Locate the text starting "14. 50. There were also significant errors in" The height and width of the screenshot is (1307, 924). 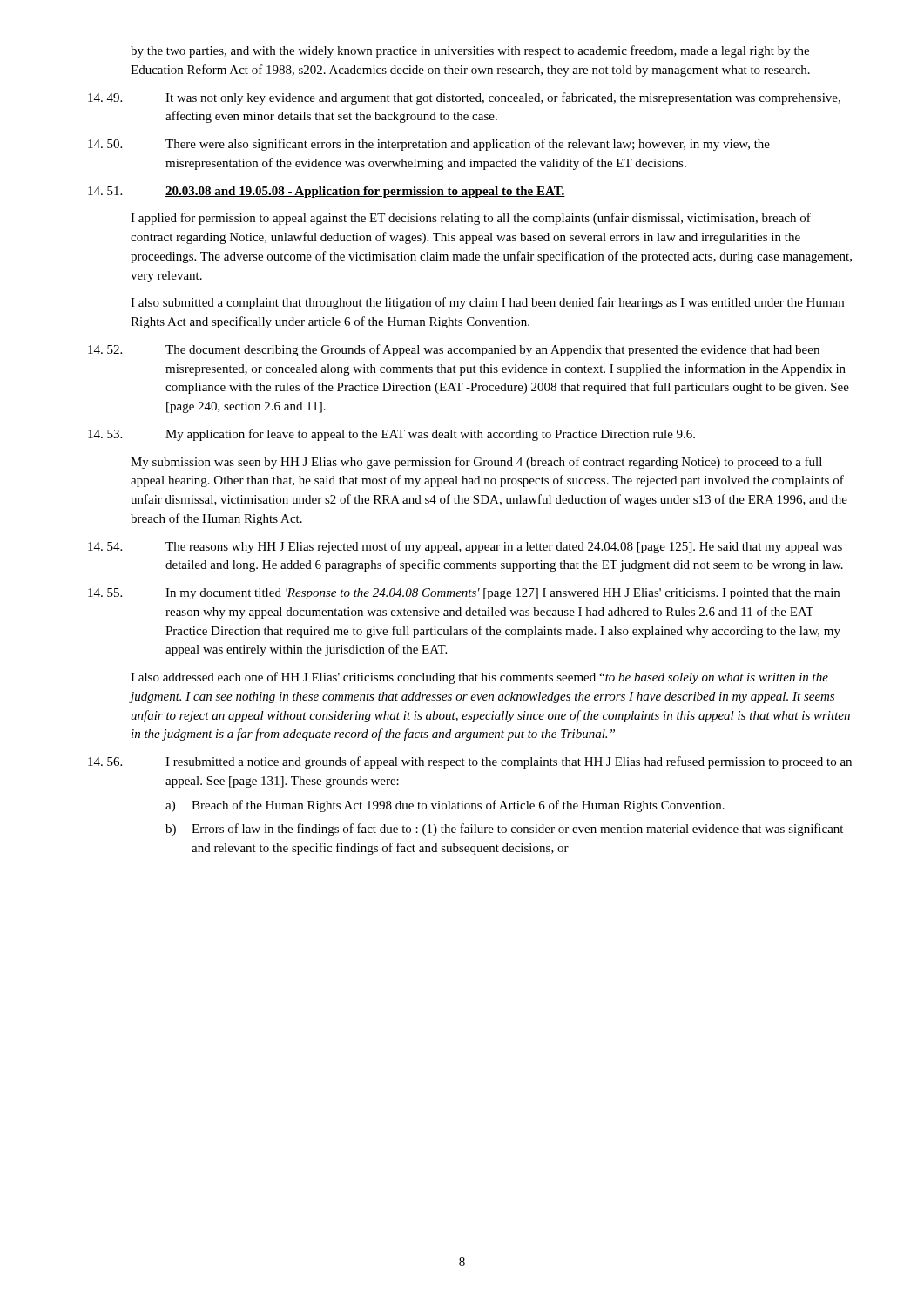(x=471, y=154)
